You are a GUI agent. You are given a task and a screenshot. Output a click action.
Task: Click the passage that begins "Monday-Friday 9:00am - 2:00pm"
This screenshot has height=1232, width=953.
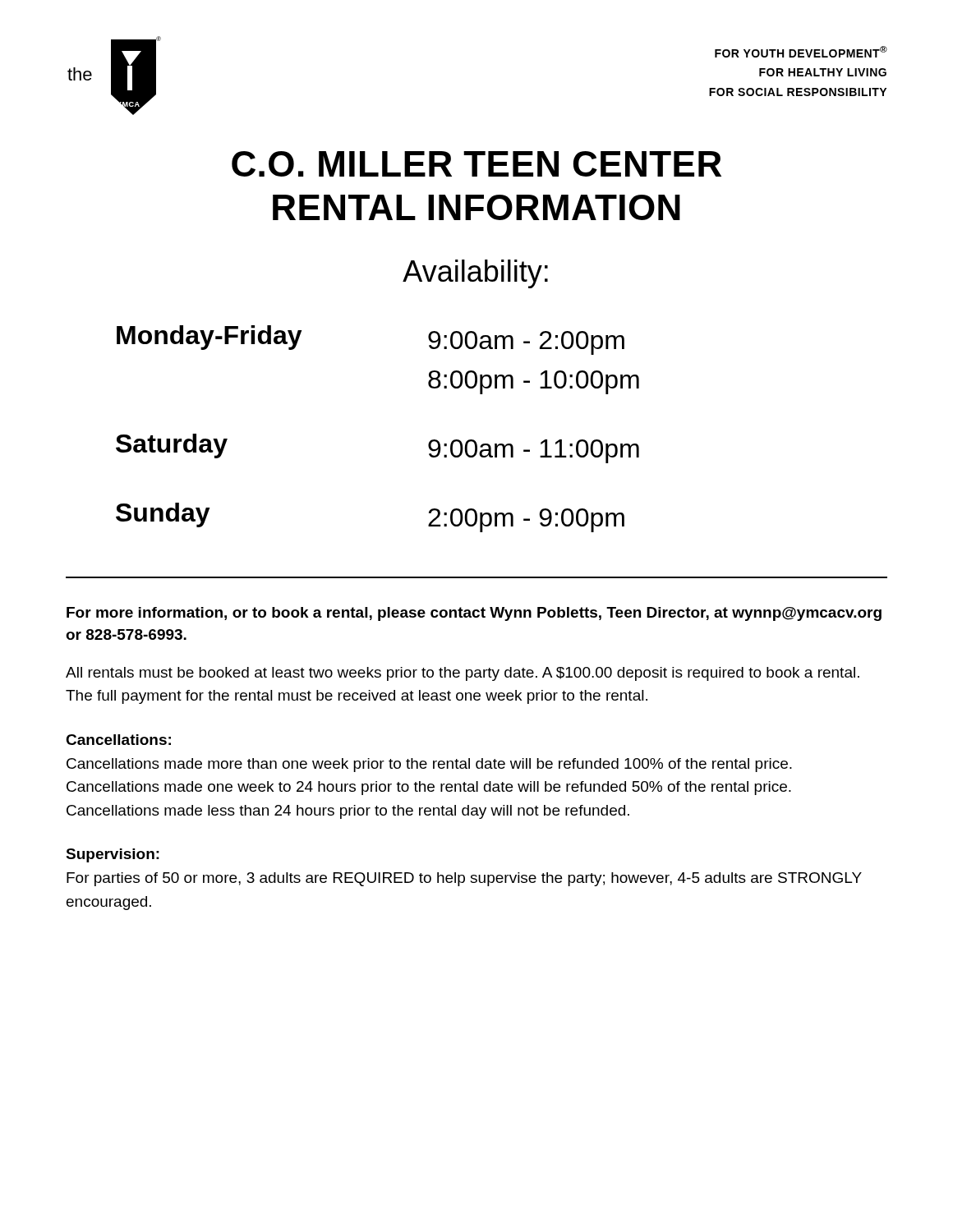pos(476,359)
